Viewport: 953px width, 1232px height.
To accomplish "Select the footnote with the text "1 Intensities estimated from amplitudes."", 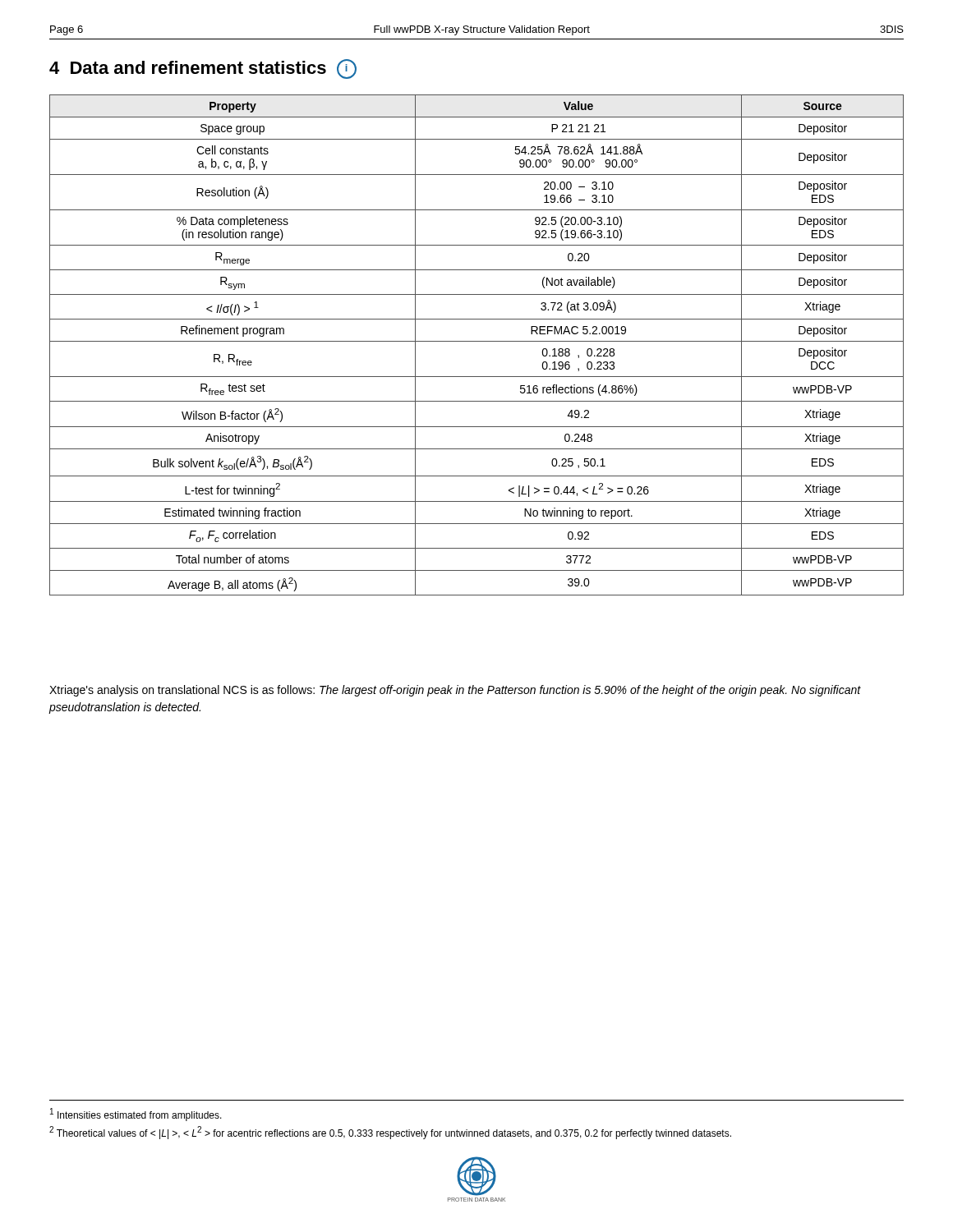I will (x=136, y=1114).
